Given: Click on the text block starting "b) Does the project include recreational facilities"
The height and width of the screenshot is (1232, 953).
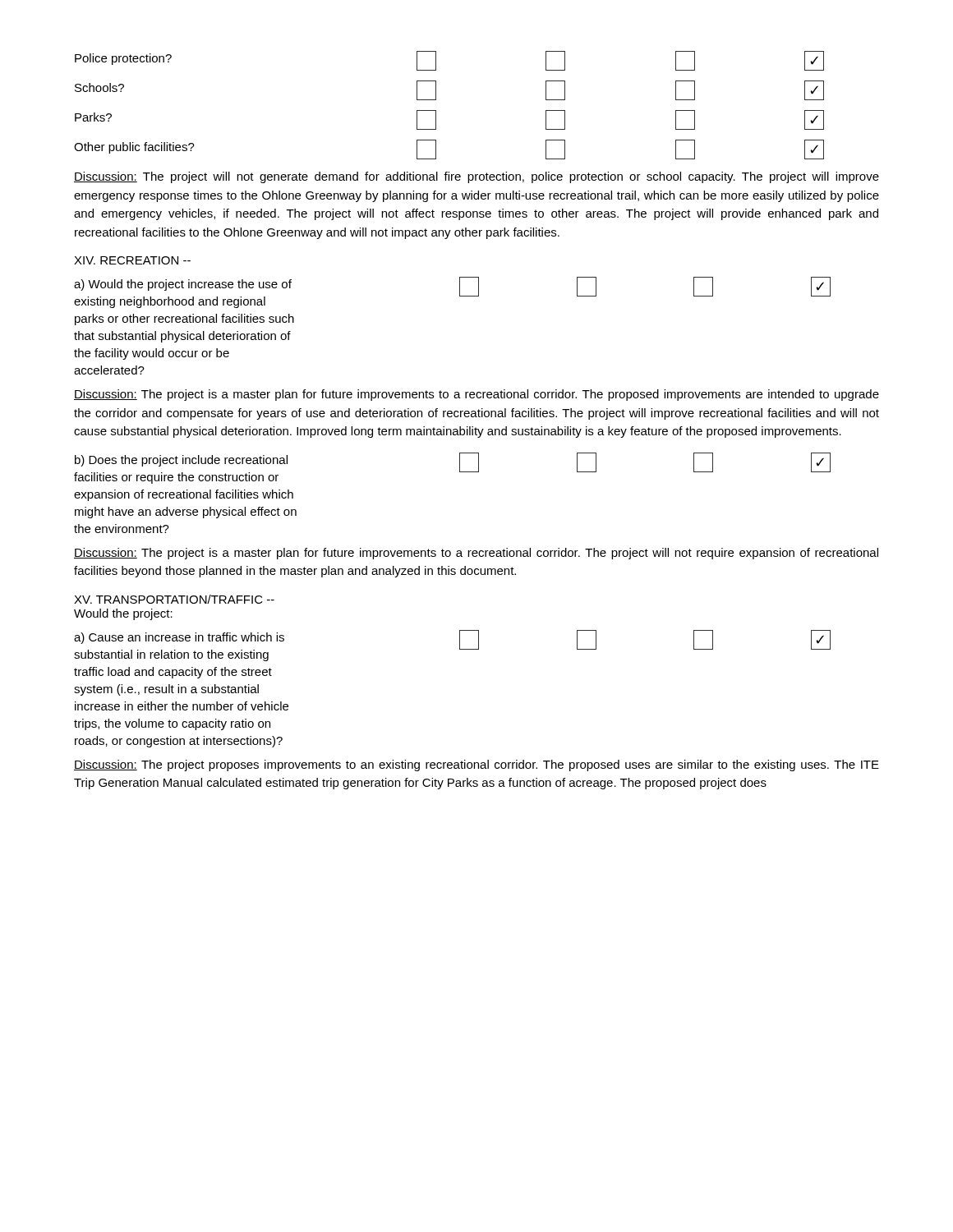Looking at the screenshot, I should pos(189,464).
